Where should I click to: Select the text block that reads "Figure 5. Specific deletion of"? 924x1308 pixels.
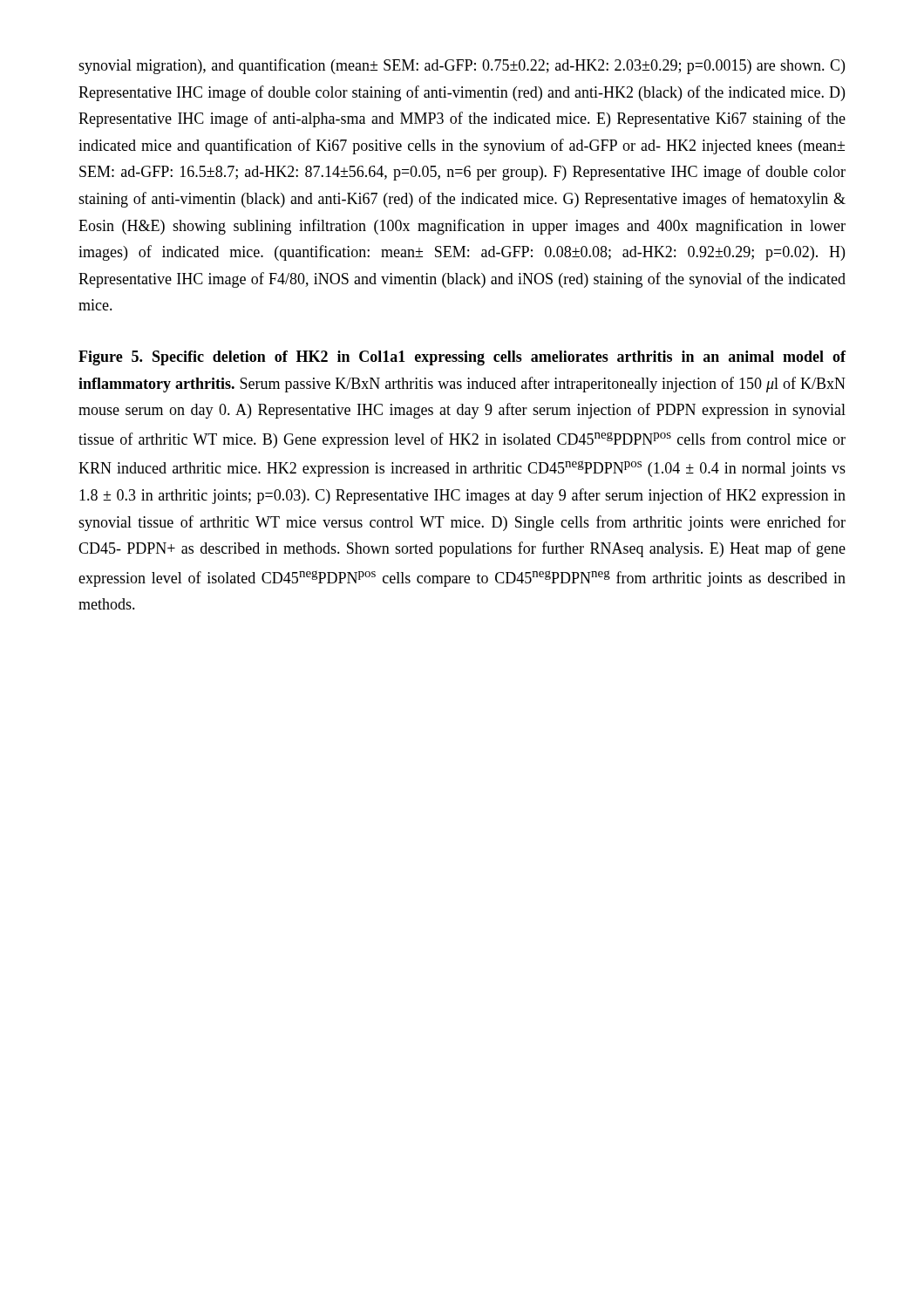coord(462,481)
